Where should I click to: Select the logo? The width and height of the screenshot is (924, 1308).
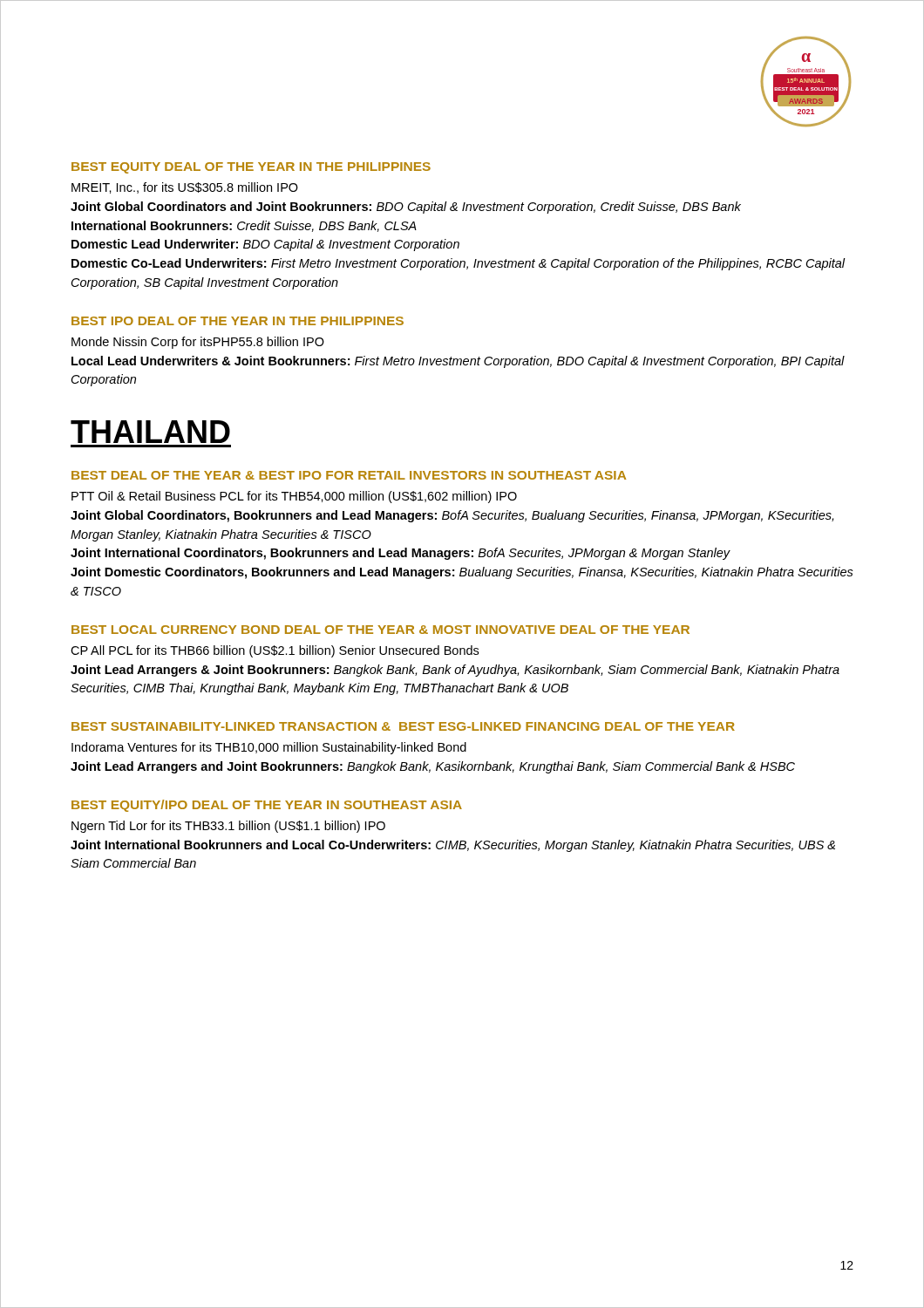click(805, 83)
